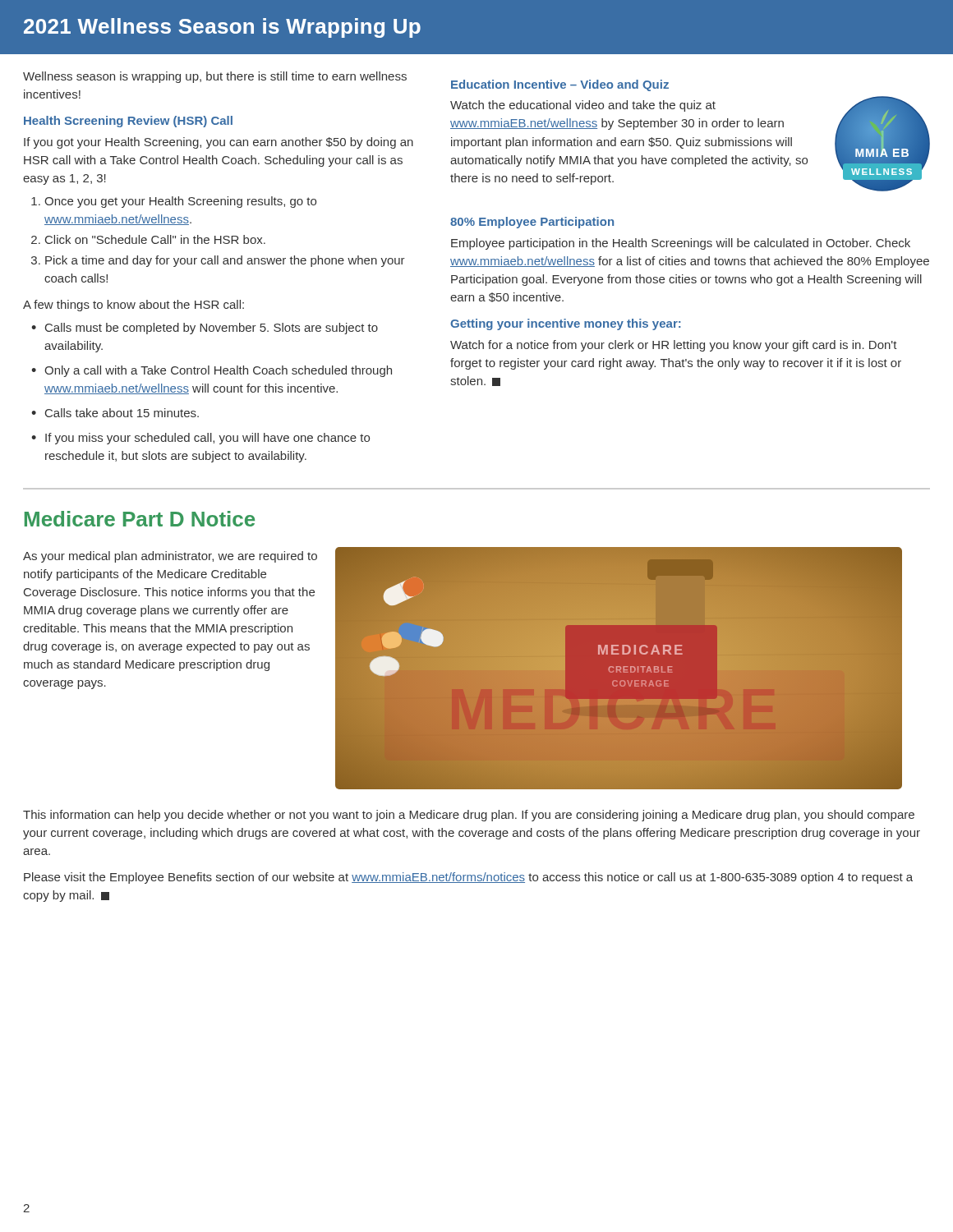The image size is (953, 1232).
Task: Find the block starting "Medicare Part D Notice"
Action: [139, 519]
